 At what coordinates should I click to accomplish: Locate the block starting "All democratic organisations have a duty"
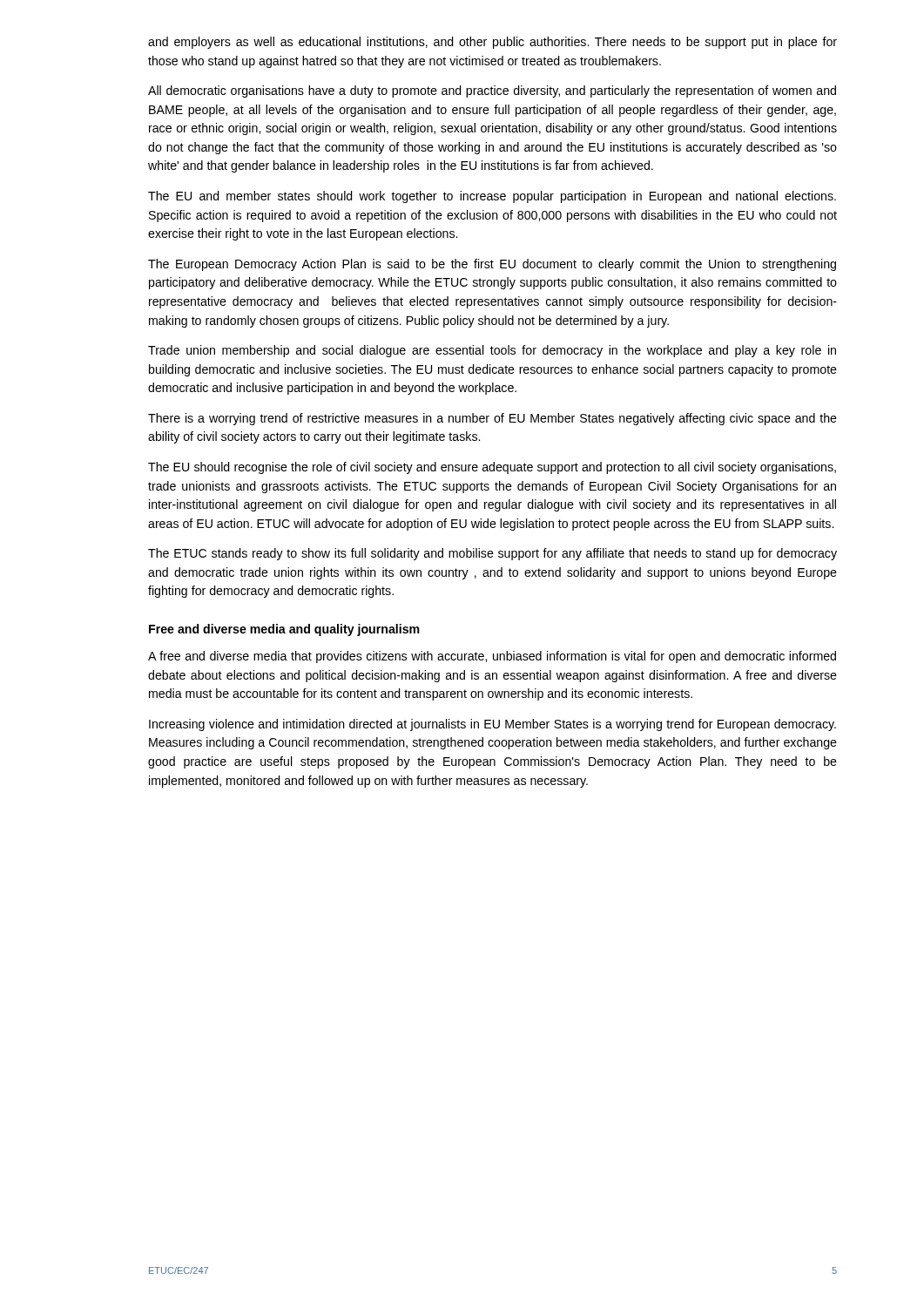492,128
